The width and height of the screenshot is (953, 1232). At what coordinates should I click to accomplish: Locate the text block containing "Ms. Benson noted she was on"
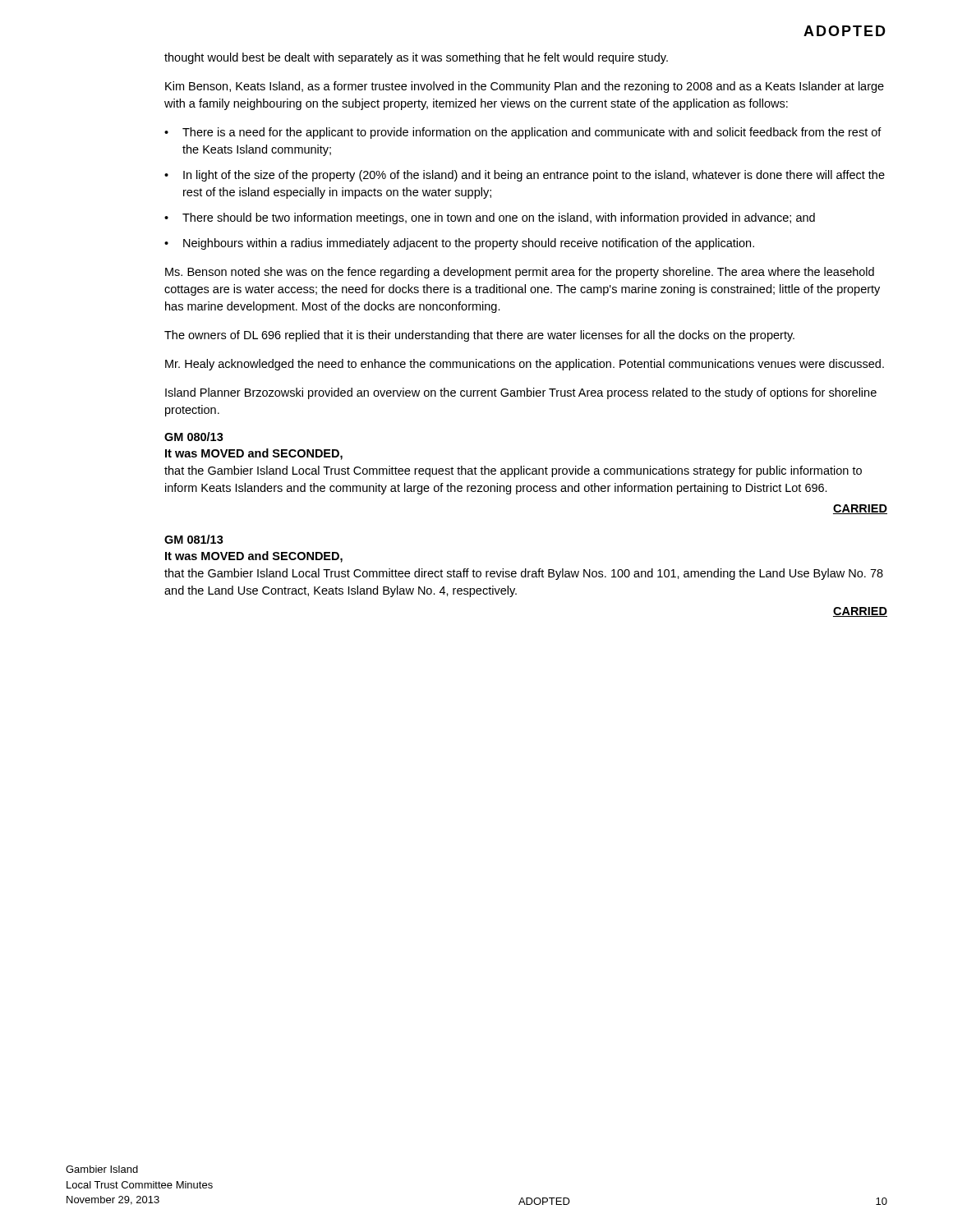click(522, 289)
